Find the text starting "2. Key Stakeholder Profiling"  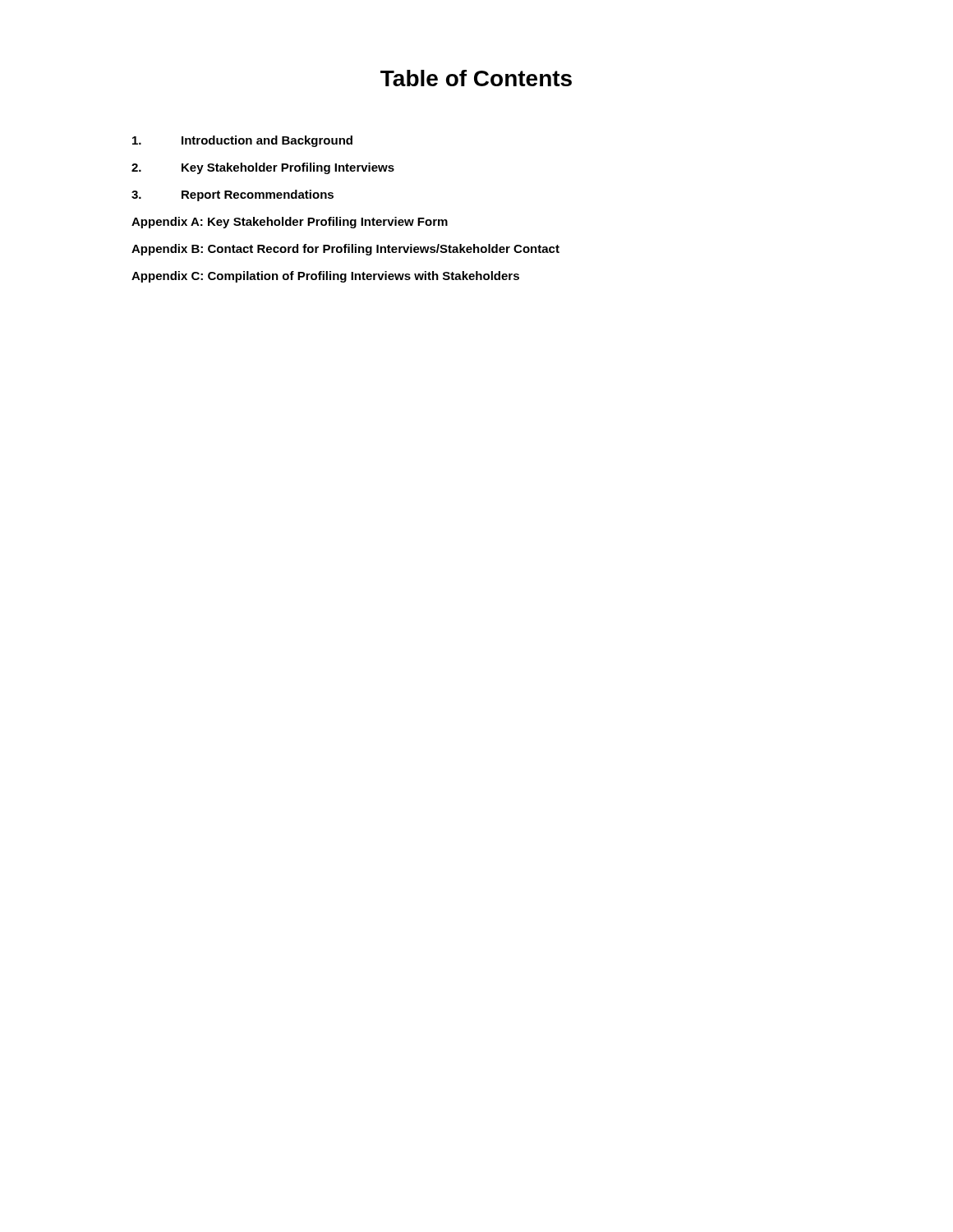click(x=263, y=167)
